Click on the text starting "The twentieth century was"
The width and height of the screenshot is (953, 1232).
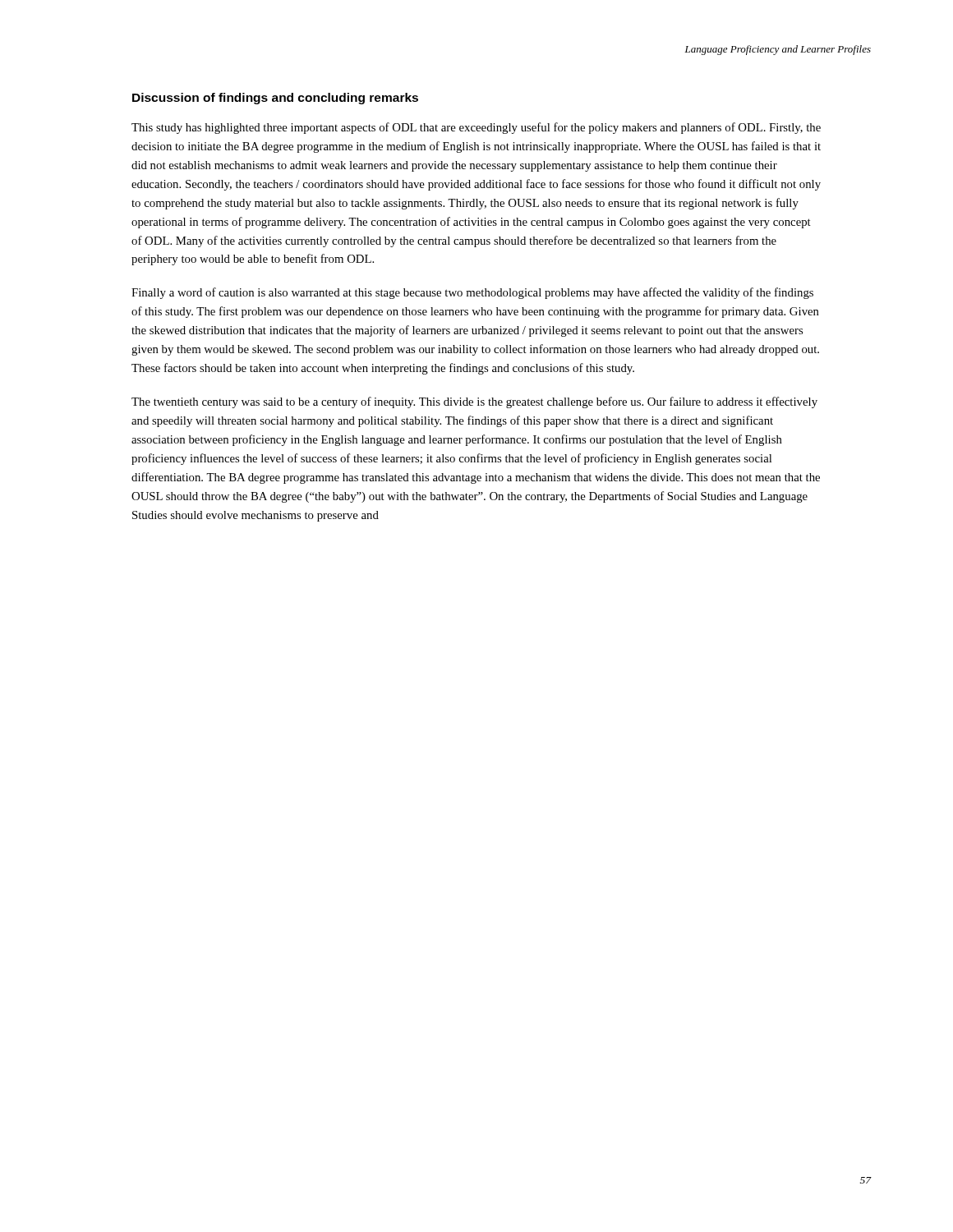click(476, 458)
